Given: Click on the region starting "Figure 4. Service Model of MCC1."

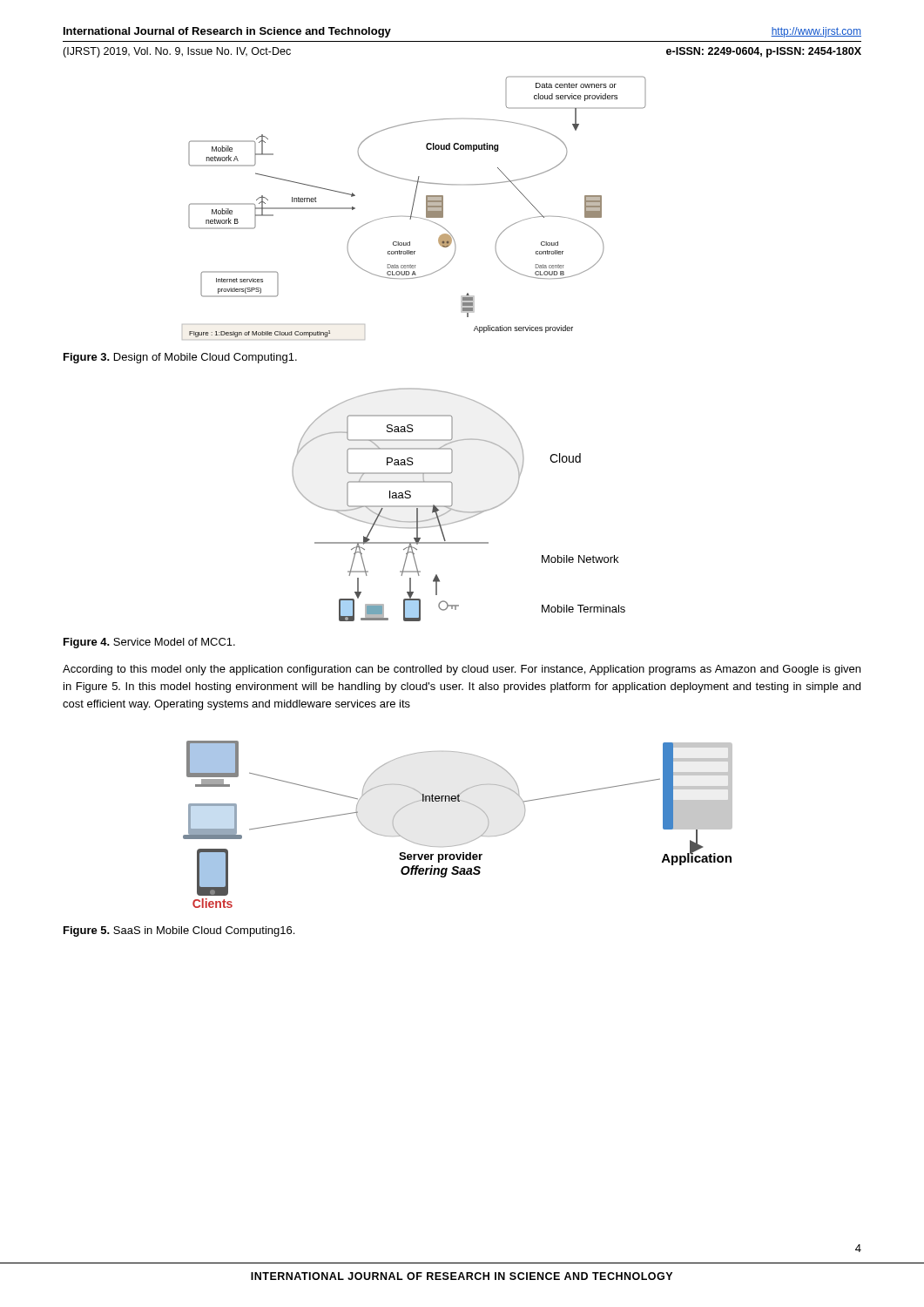Looking at the screenshot, I should click(149, 642).
